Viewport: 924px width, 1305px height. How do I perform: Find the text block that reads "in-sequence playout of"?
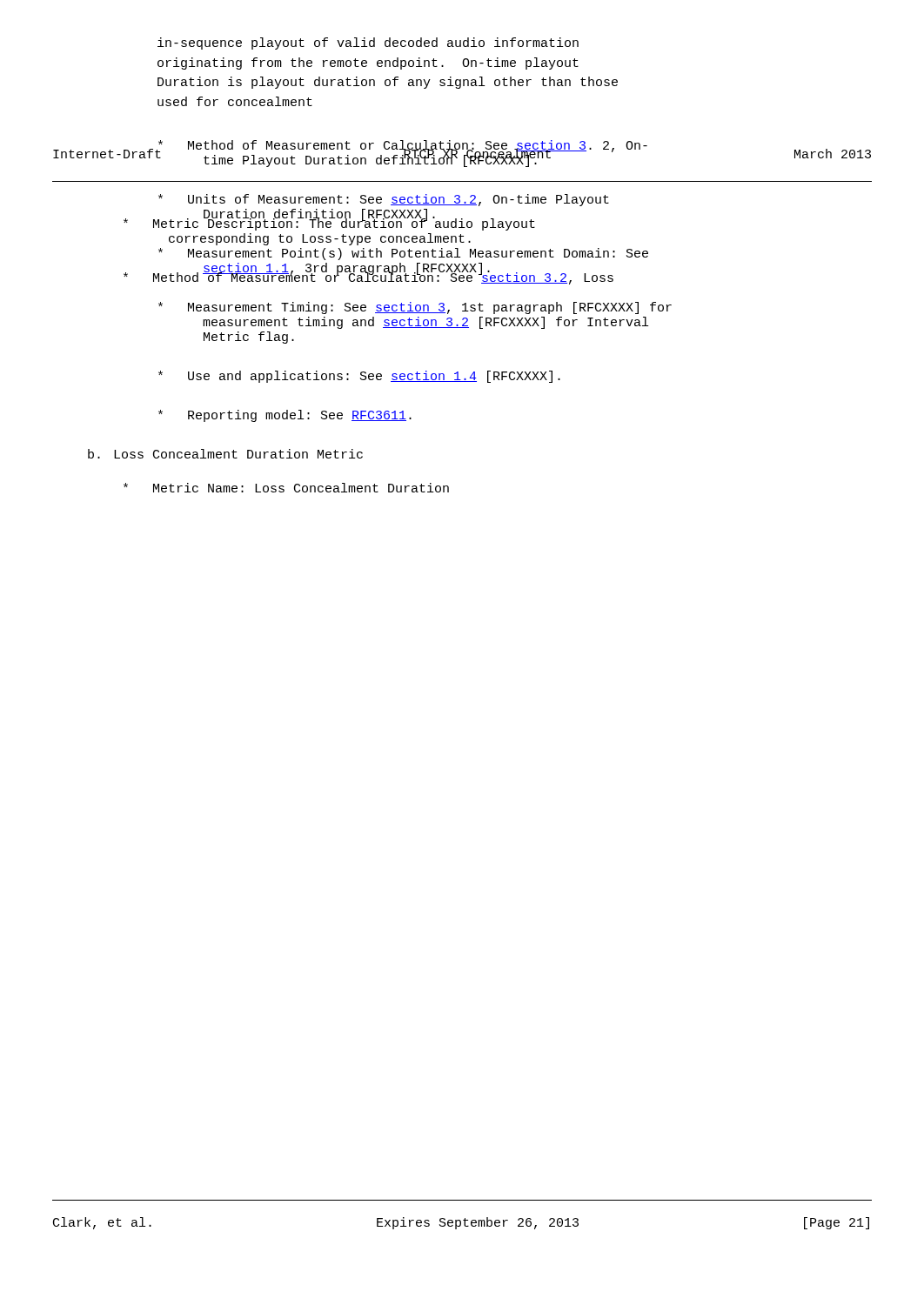[388, 73]
